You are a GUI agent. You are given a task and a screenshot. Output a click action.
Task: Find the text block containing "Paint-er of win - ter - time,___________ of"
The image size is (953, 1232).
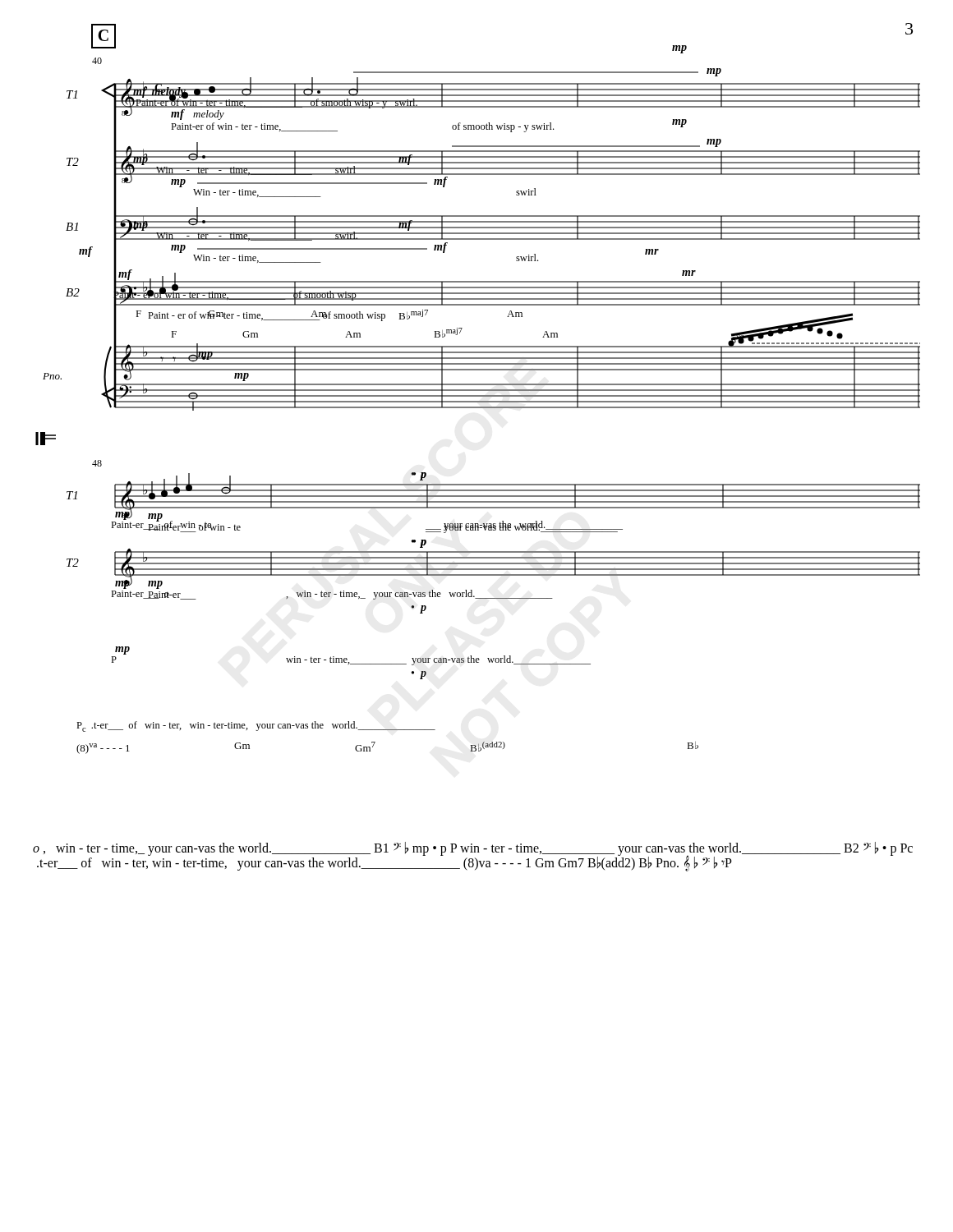[x=277, y=103]
